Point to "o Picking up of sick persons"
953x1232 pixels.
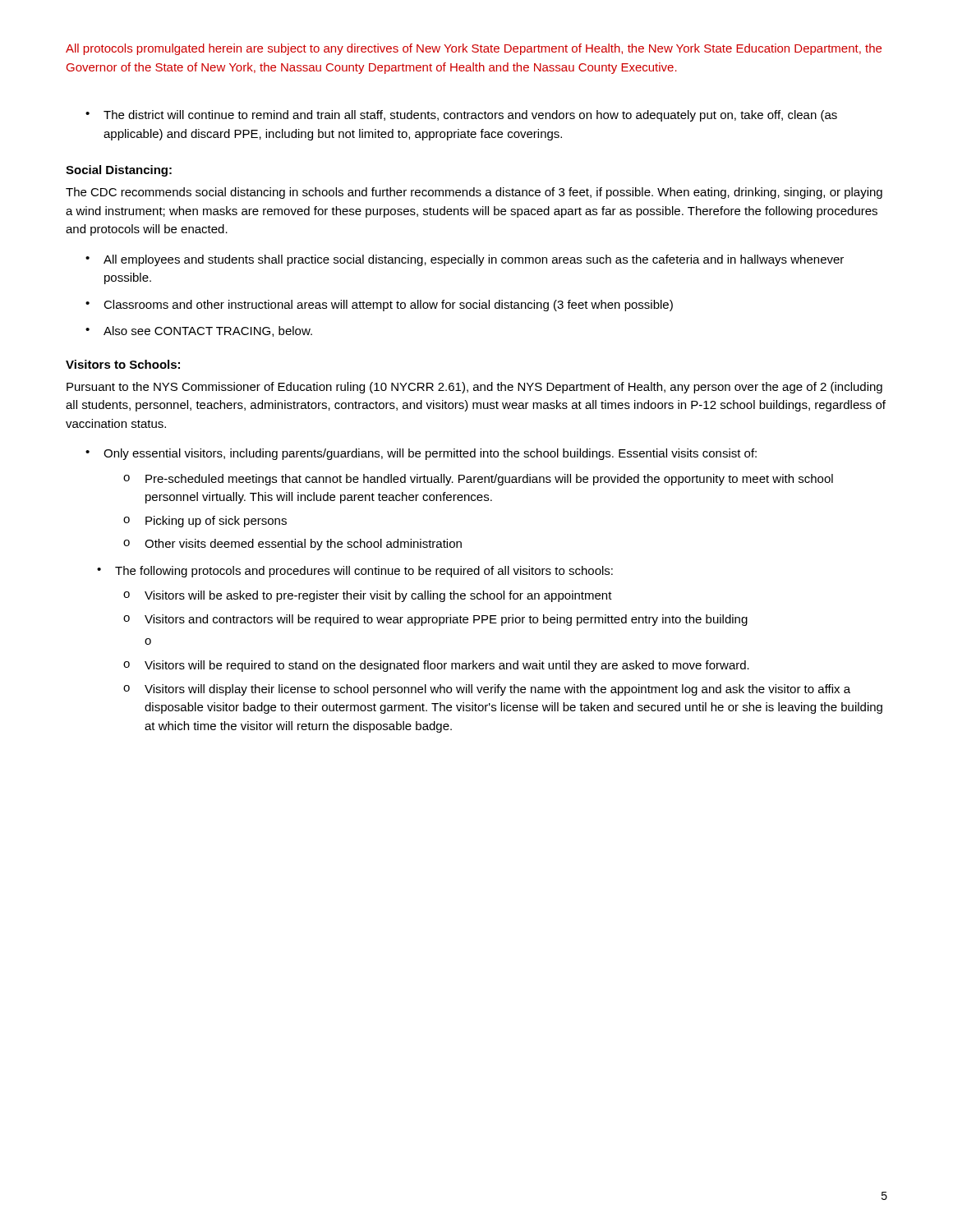coord(205,522)
